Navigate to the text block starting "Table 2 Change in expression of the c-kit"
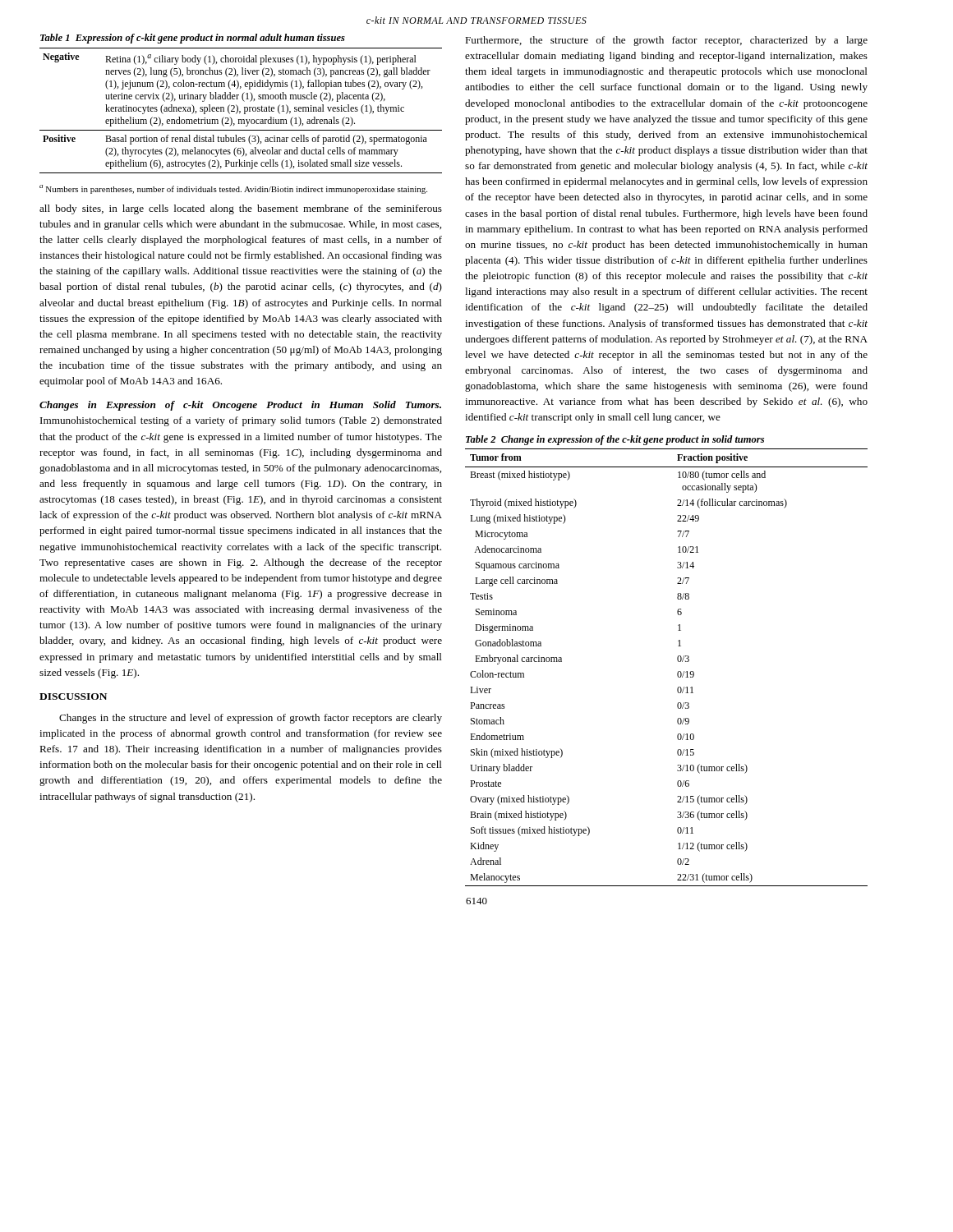Image resolution: width=953 pixels, height=1232 pixels. pyautogui.click(x=615, y=439)
